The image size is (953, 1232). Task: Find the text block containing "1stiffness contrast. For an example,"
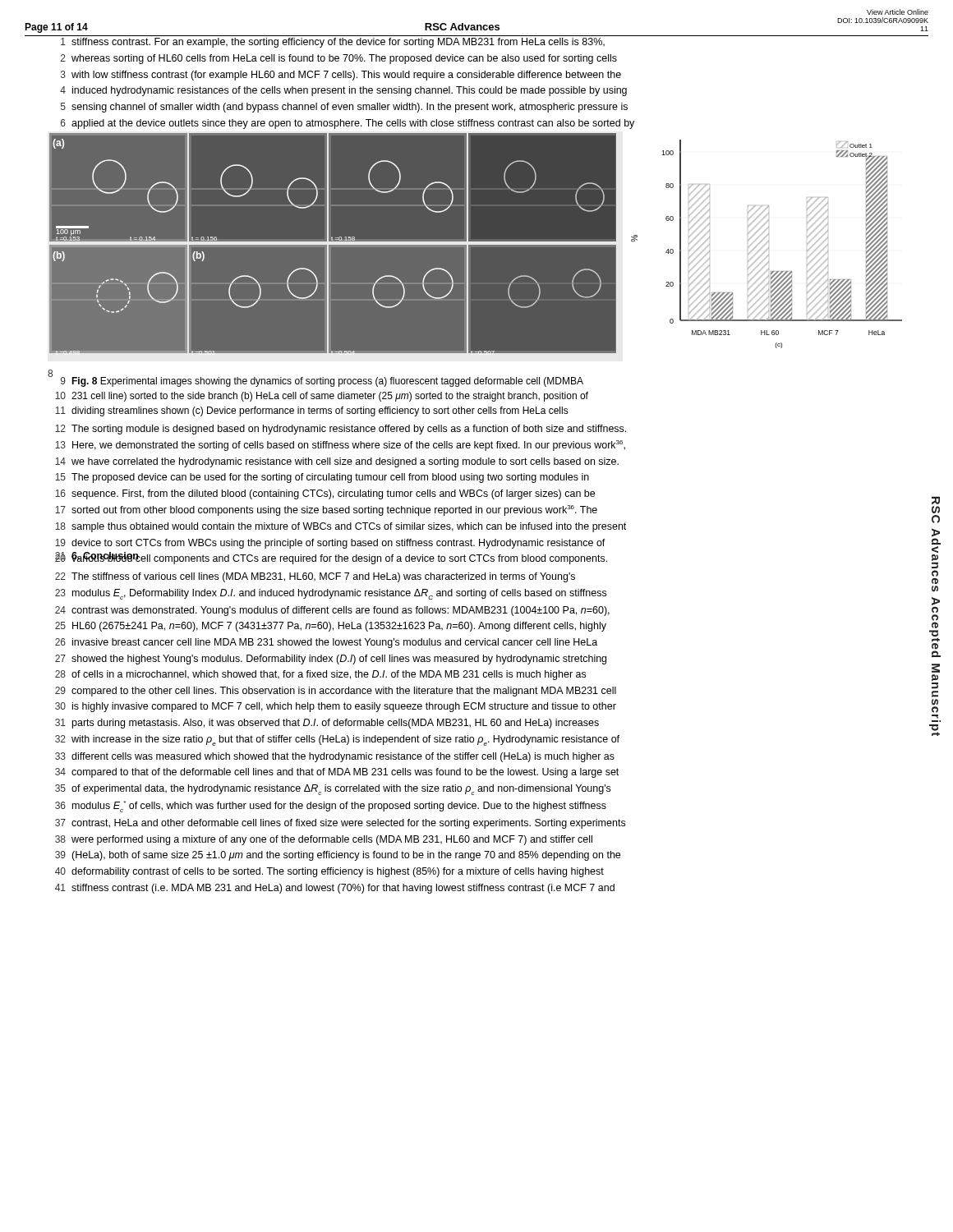coord(478,91)
